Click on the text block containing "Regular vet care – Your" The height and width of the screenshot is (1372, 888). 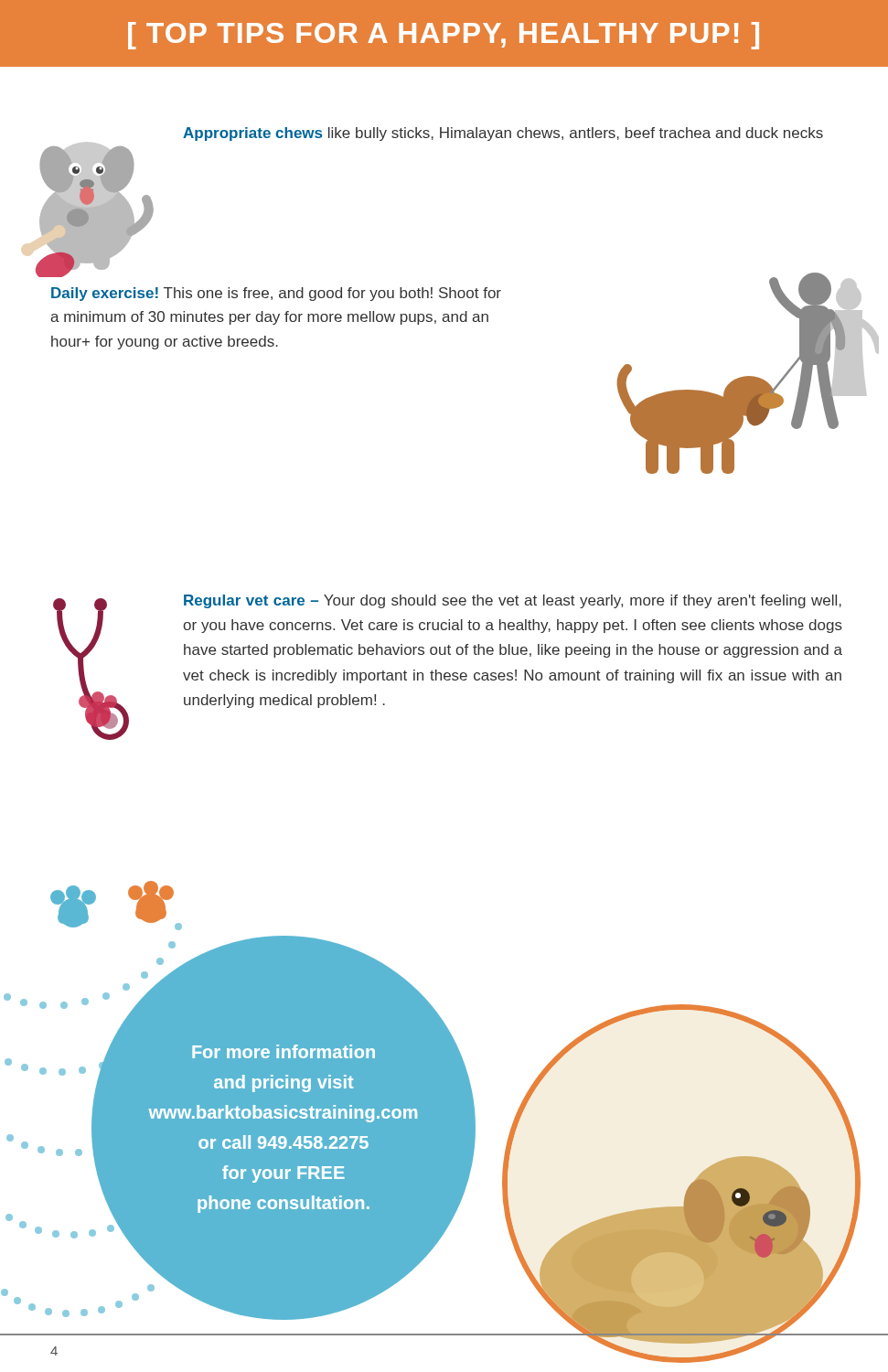click(513, 650)
